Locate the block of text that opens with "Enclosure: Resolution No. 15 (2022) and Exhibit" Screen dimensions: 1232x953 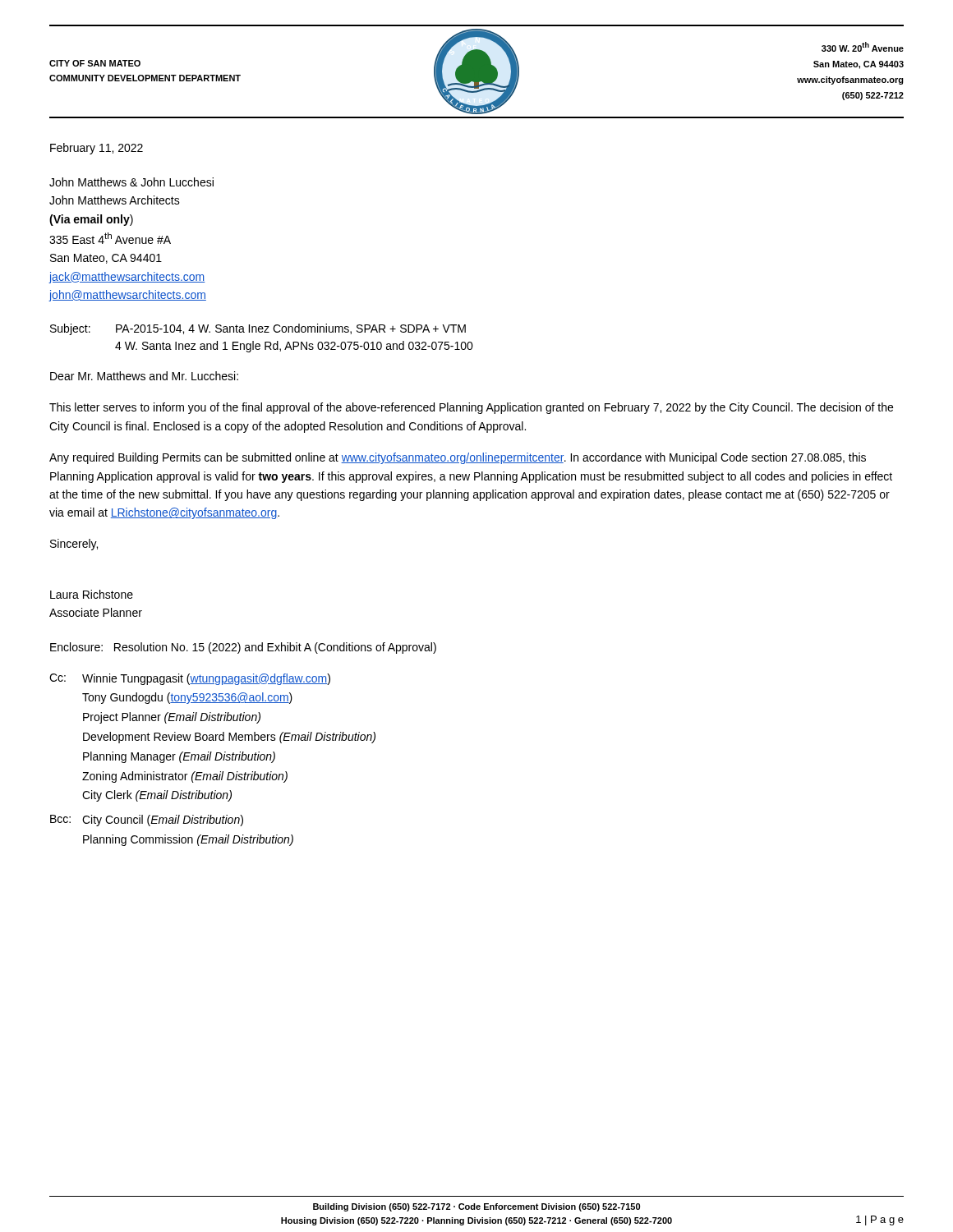point(243,647)
